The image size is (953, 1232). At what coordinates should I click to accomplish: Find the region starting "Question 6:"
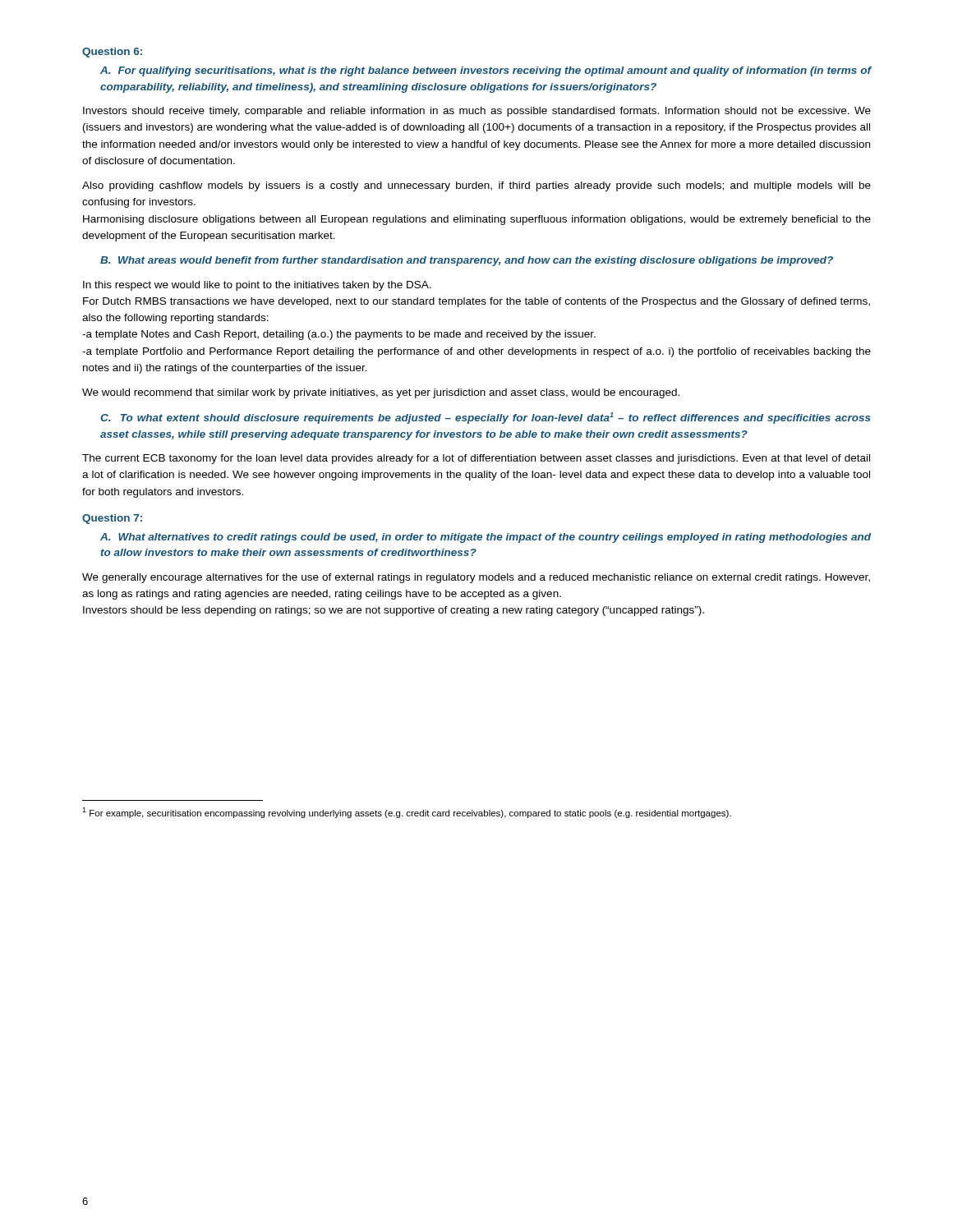(x=113, y=51)
